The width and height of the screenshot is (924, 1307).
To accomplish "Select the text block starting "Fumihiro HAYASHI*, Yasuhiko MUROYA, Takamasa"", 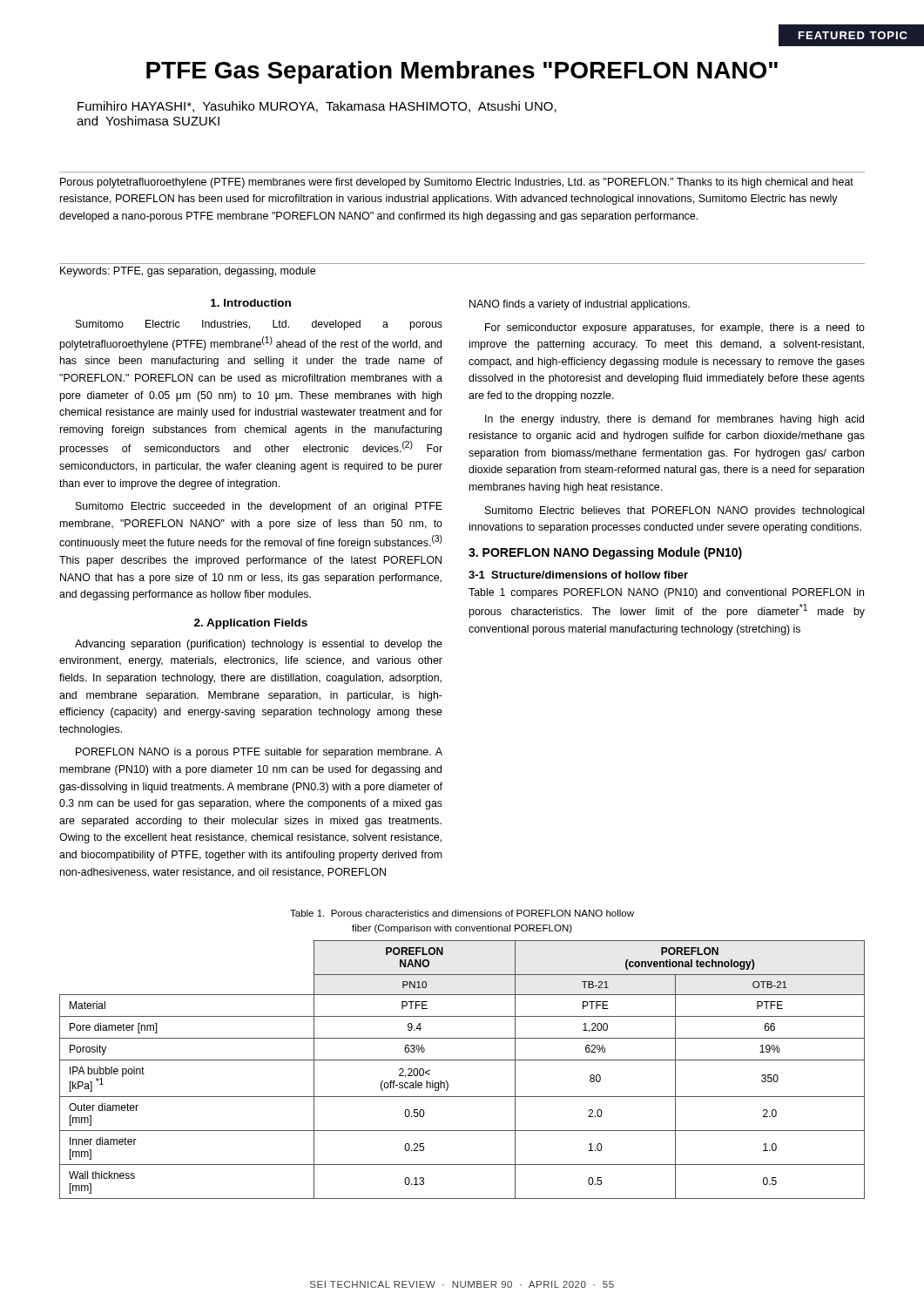I will [317, 113].
